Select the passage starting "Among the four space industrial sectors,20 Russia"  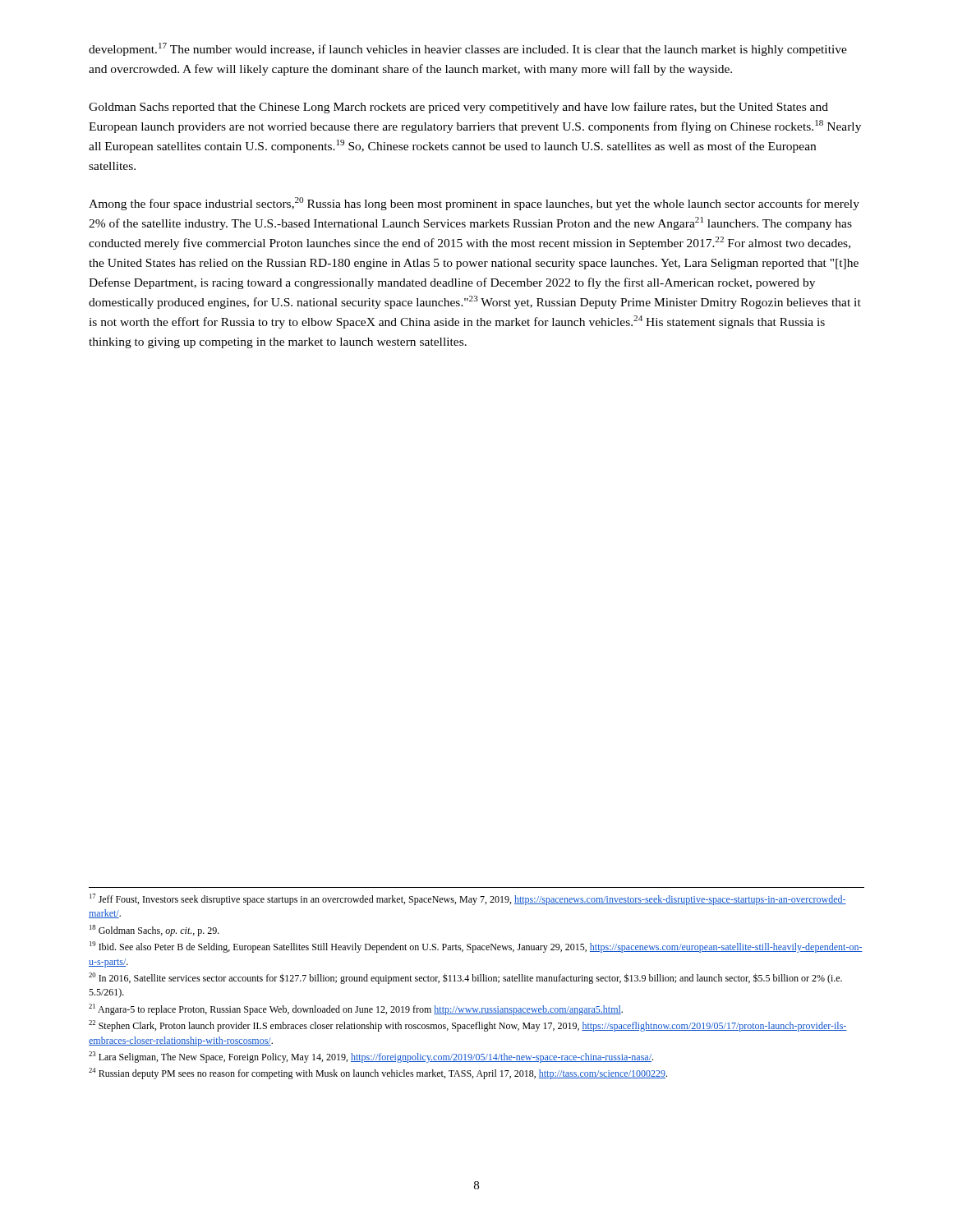coord(475,272)
